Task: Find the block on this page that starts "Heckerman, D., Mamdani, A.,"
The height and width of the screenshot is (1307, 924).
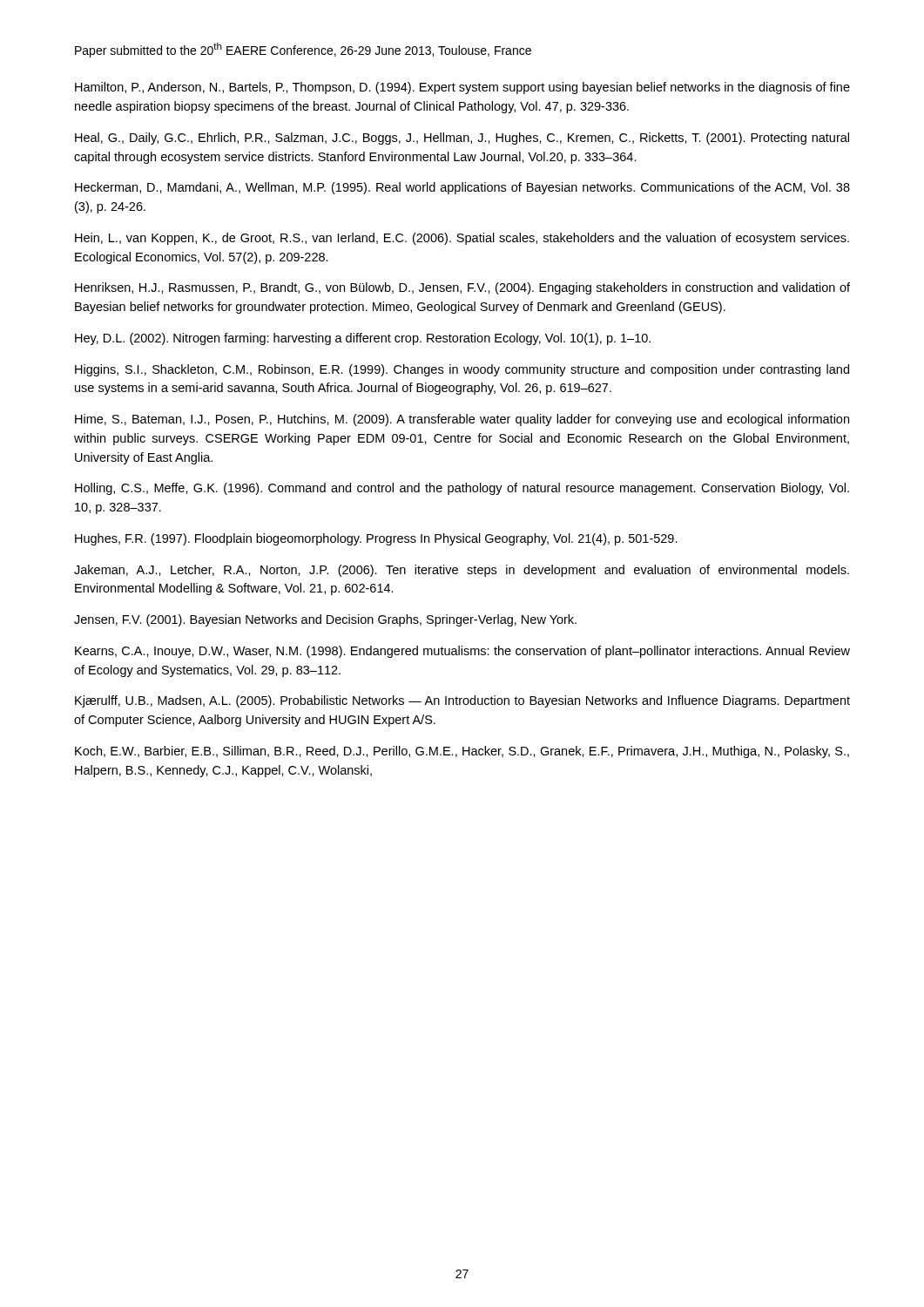Action: click(462, 197)
